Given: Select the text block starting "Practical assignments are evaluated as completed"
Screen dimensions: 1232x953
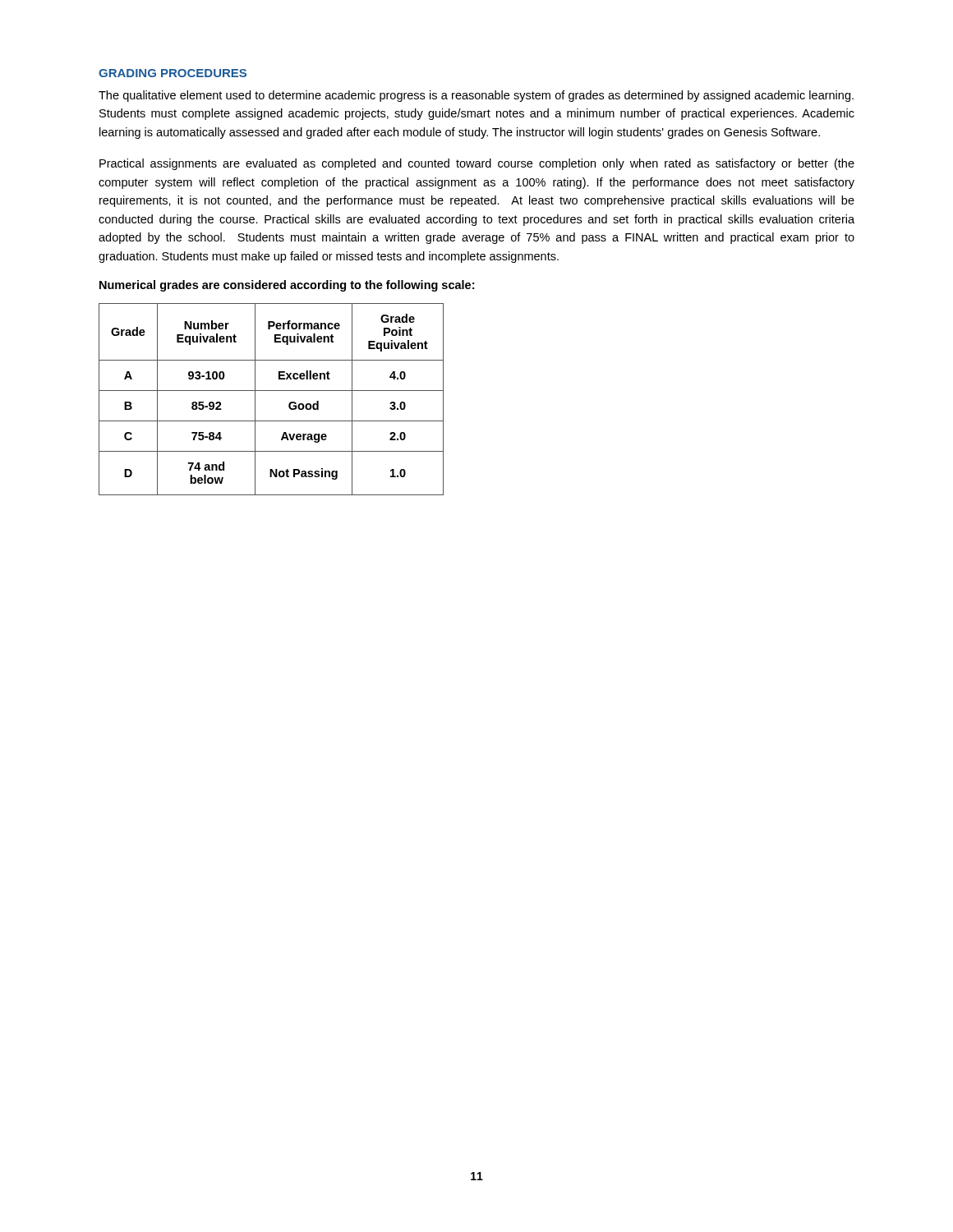Looking at the screenshot, I should click(476, 210).
